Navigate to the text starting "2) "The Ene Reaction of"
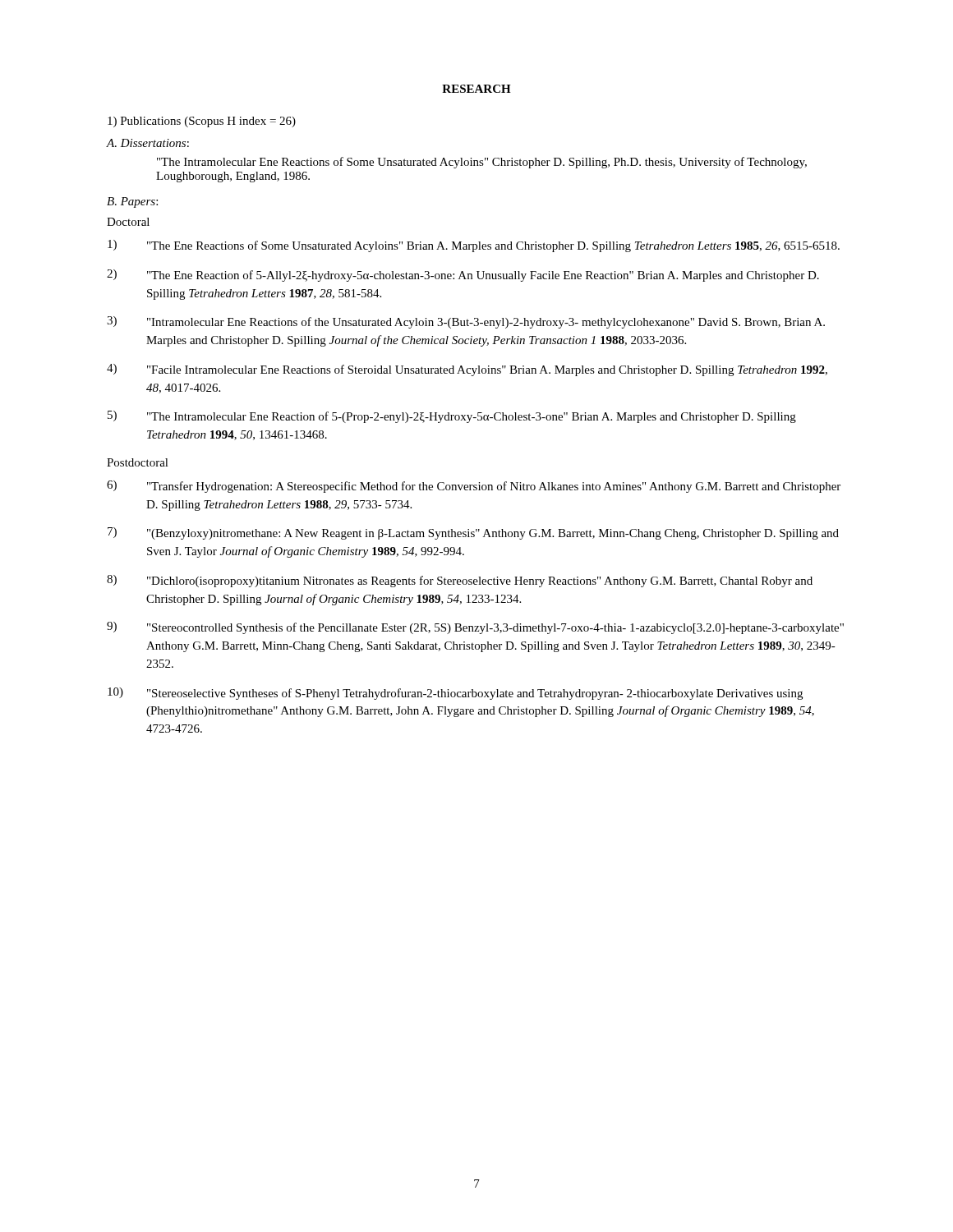This screenshot has width=953, height=1232. tap(476, 285)
